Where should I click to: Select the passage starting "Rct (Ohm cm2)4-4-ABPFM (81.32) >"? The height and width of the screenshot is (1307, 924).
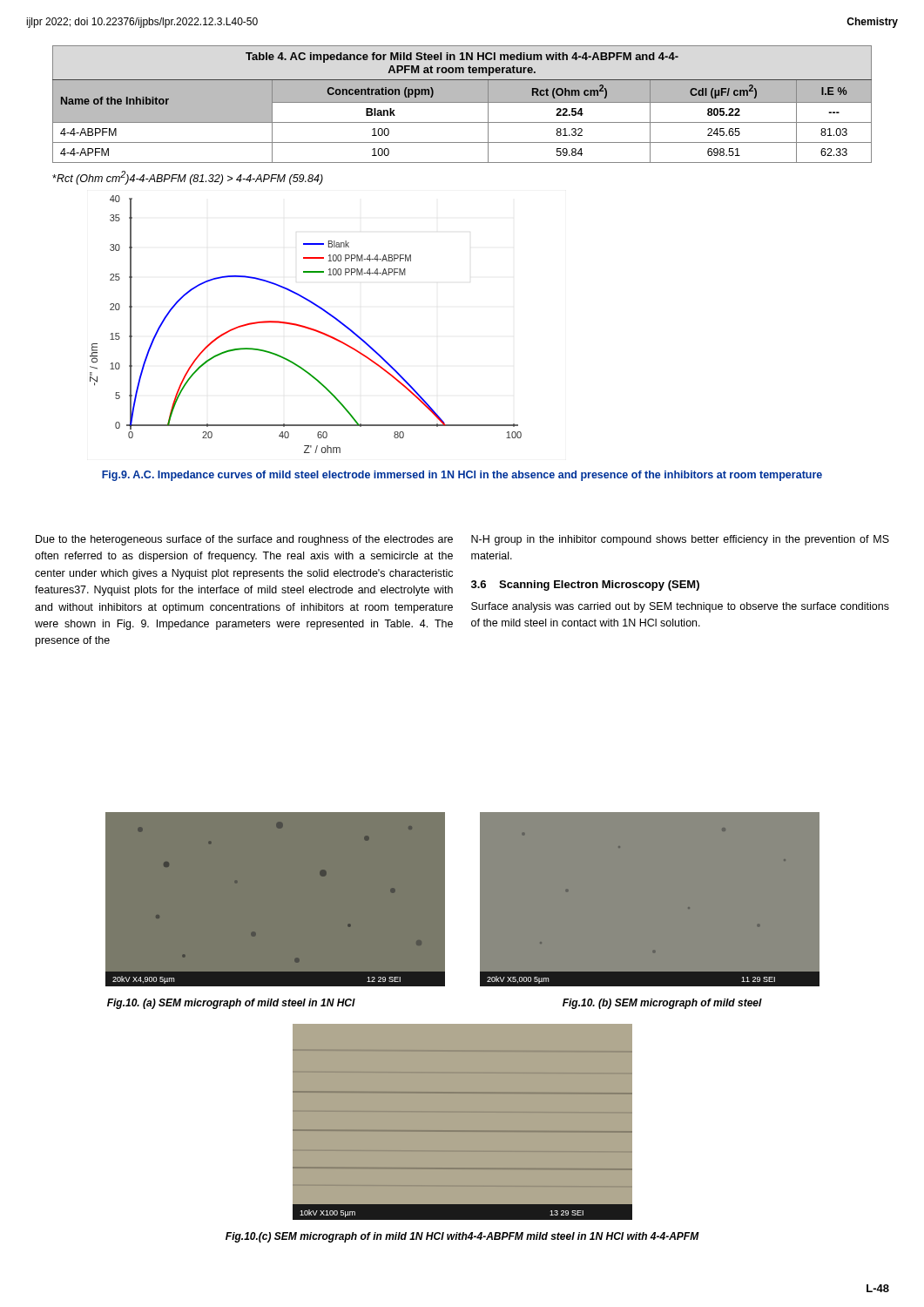188,177
